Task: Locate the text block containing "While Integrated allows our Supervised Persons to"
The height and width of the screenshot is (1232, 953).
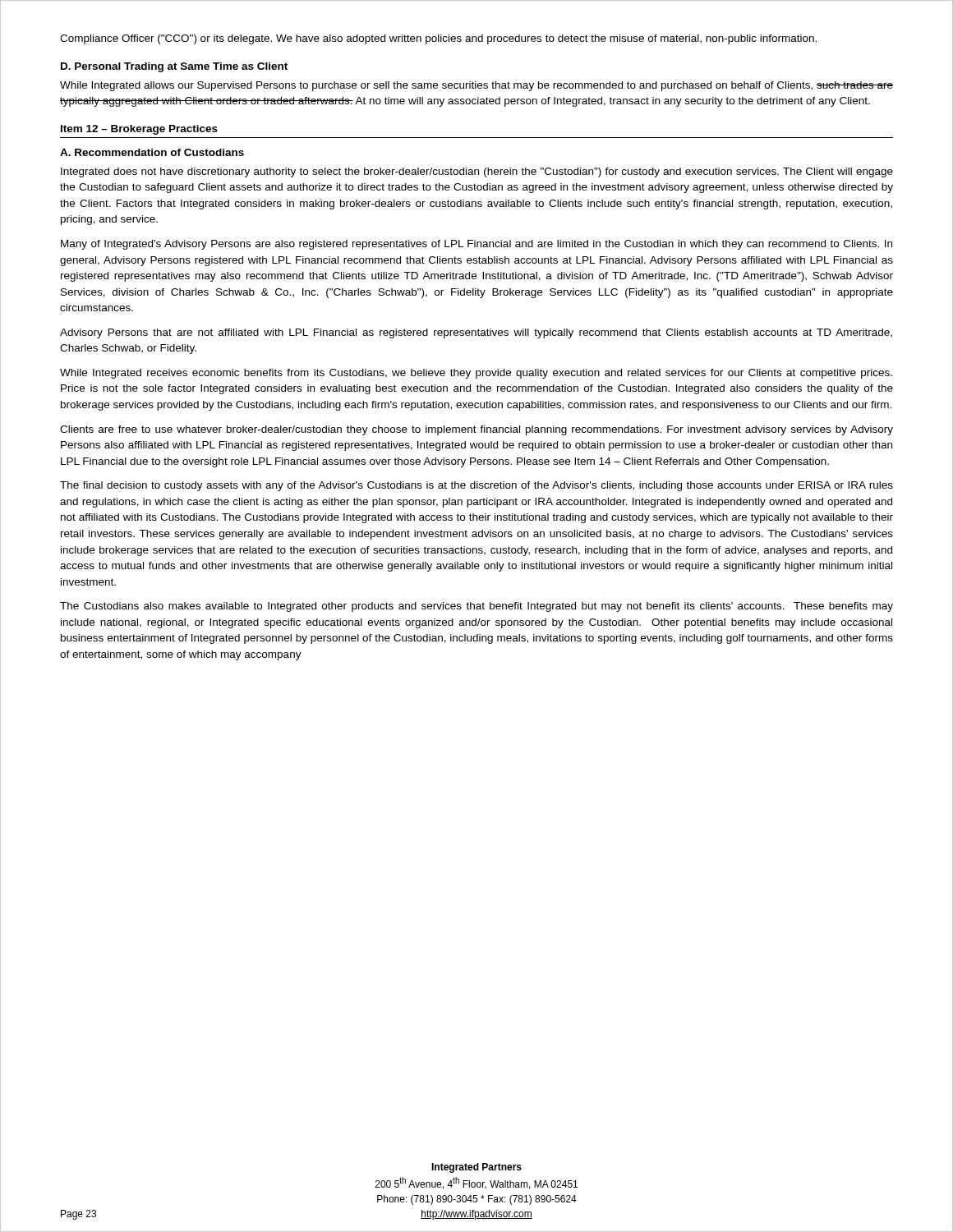Action: (x=476, y=93)
